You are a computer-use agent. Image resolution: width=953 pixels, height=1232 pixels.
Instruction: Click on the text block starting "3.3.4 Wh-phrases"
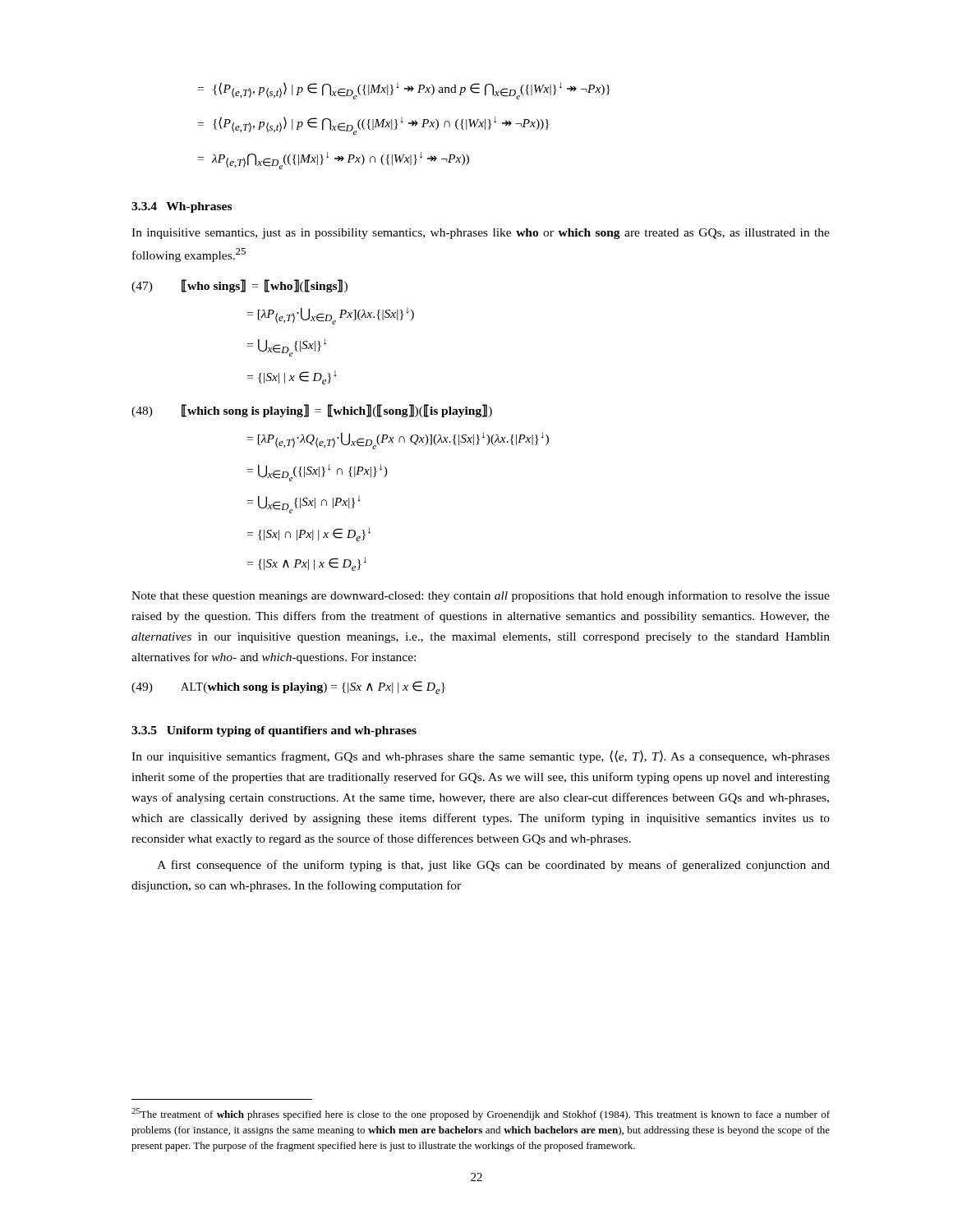(x=182, y=206)
